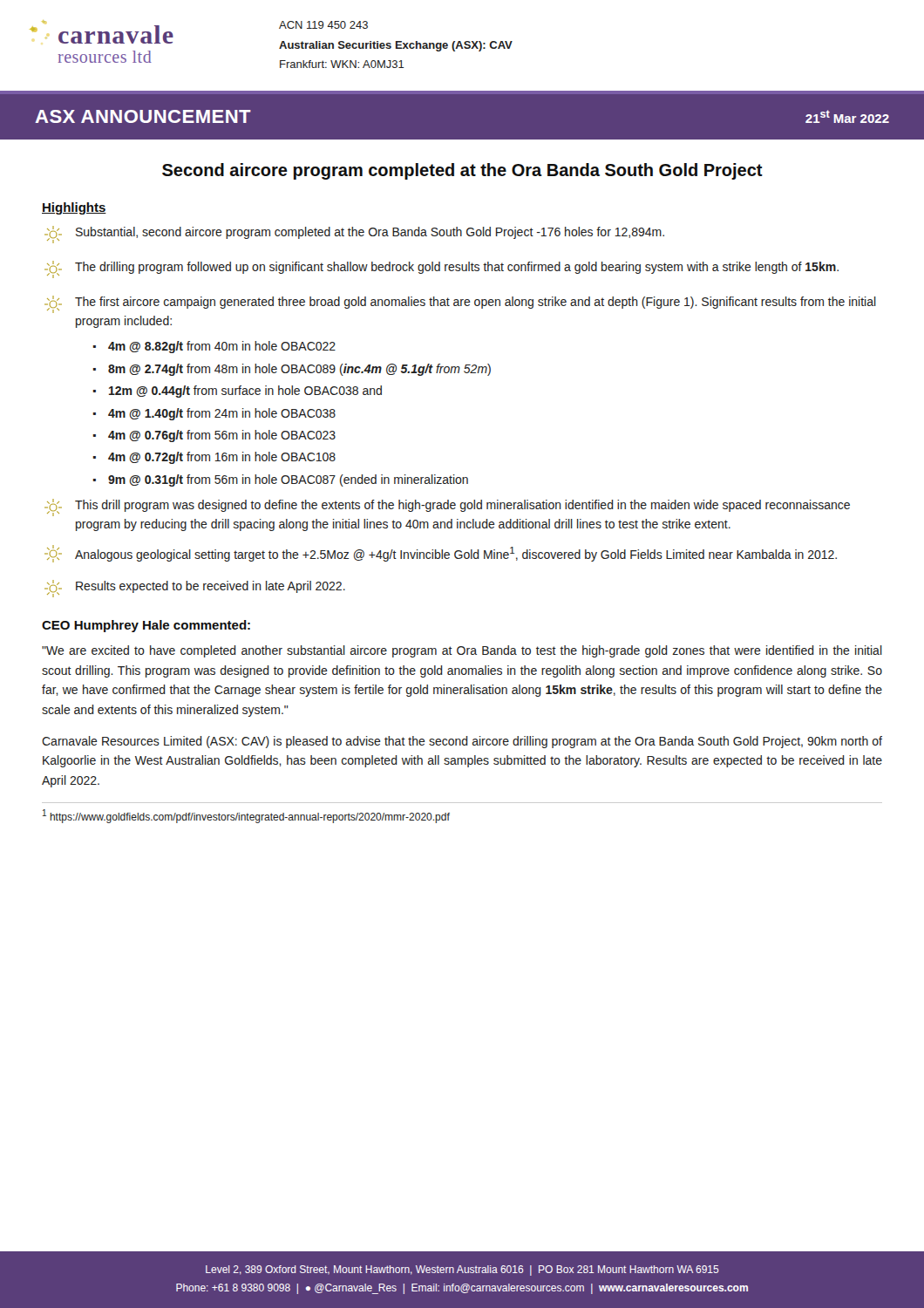924x1308 pixels.
Task: Locate the list item containing "The first aircore campaign generated three broad gold"
Action: coord(460,304)
